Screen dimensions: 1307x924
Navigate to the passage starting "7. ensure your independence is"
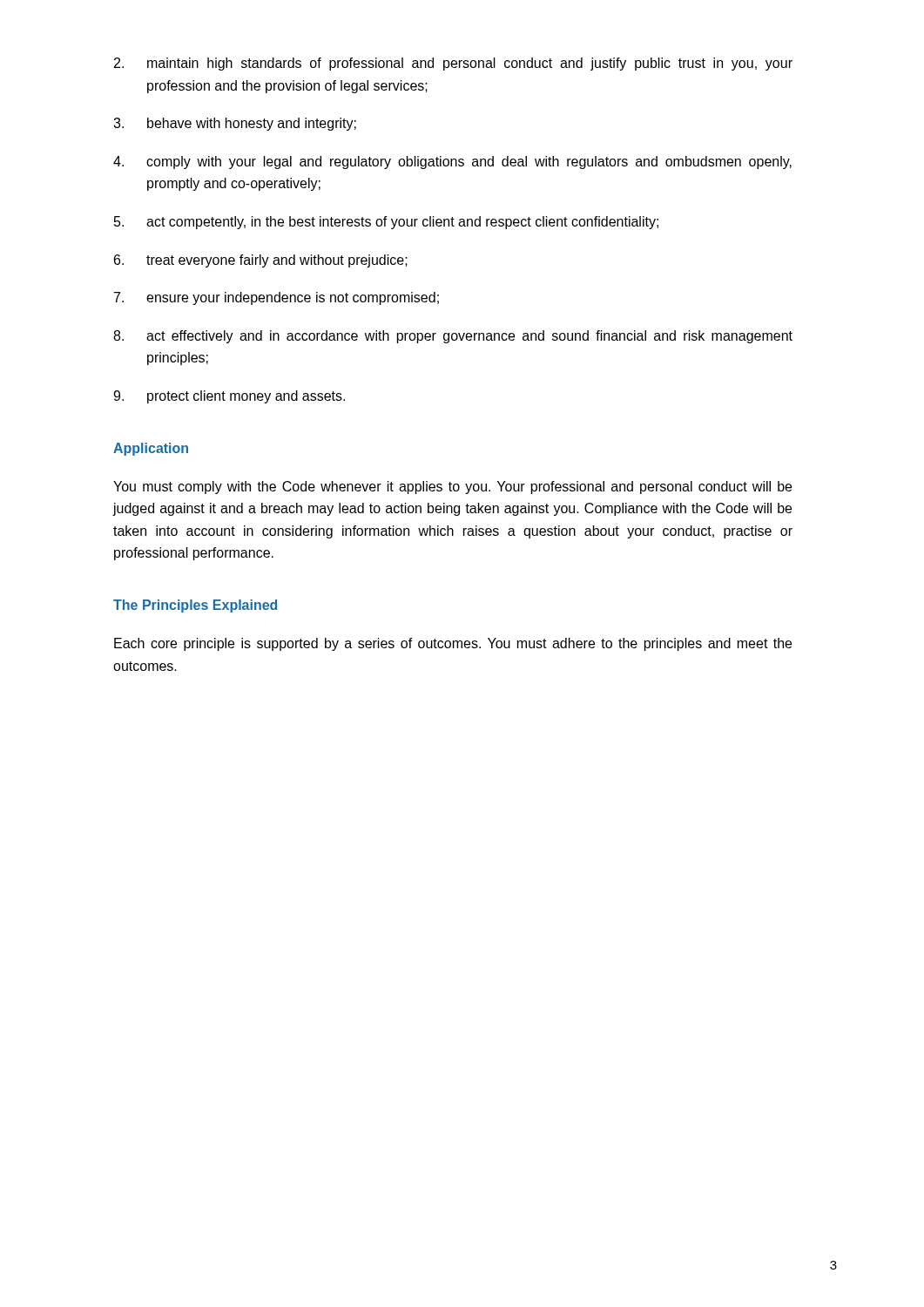pos(277,298)
